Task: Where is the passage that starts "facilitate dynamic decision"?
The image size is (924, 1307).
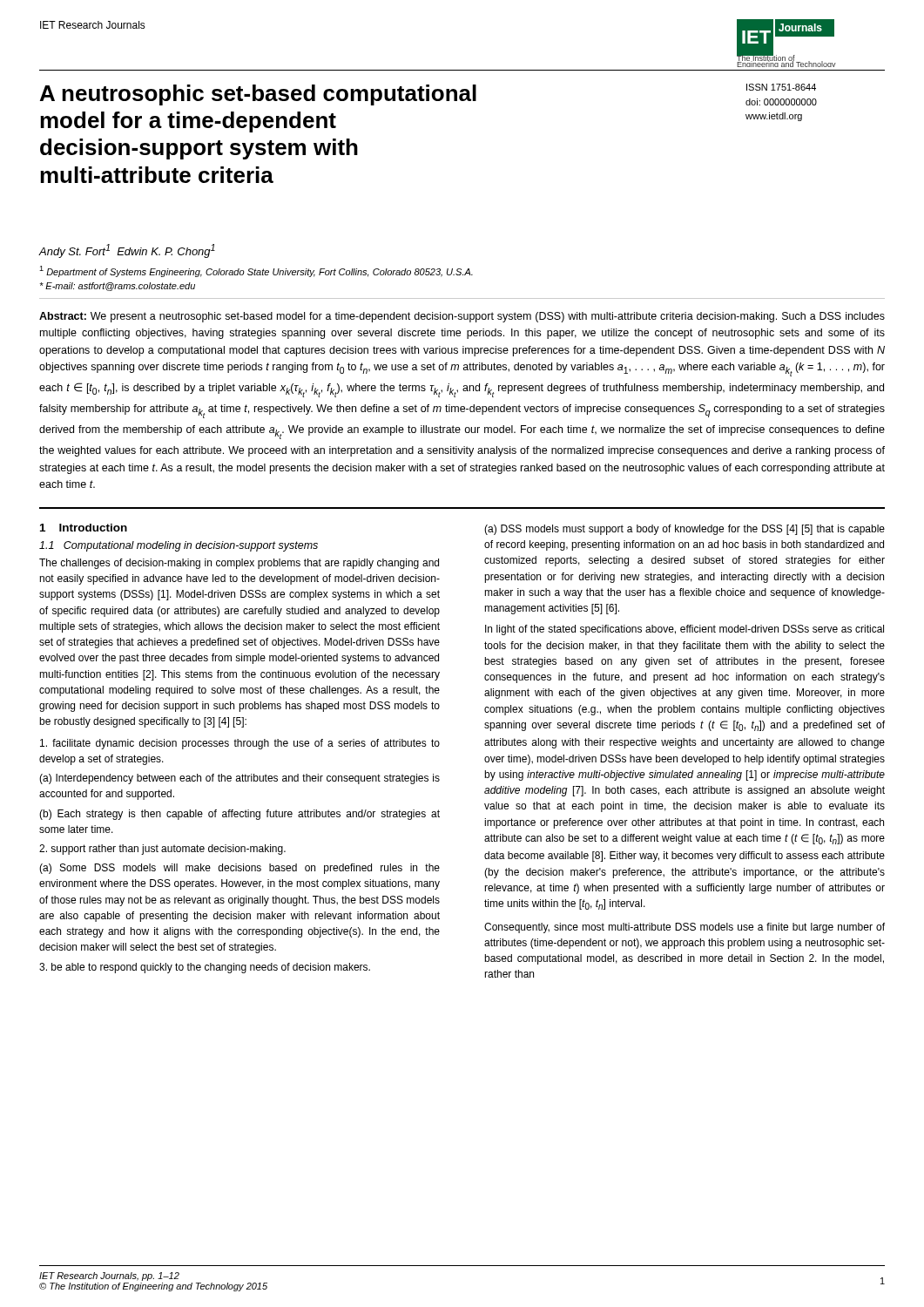Action: (x=240, y=751)
